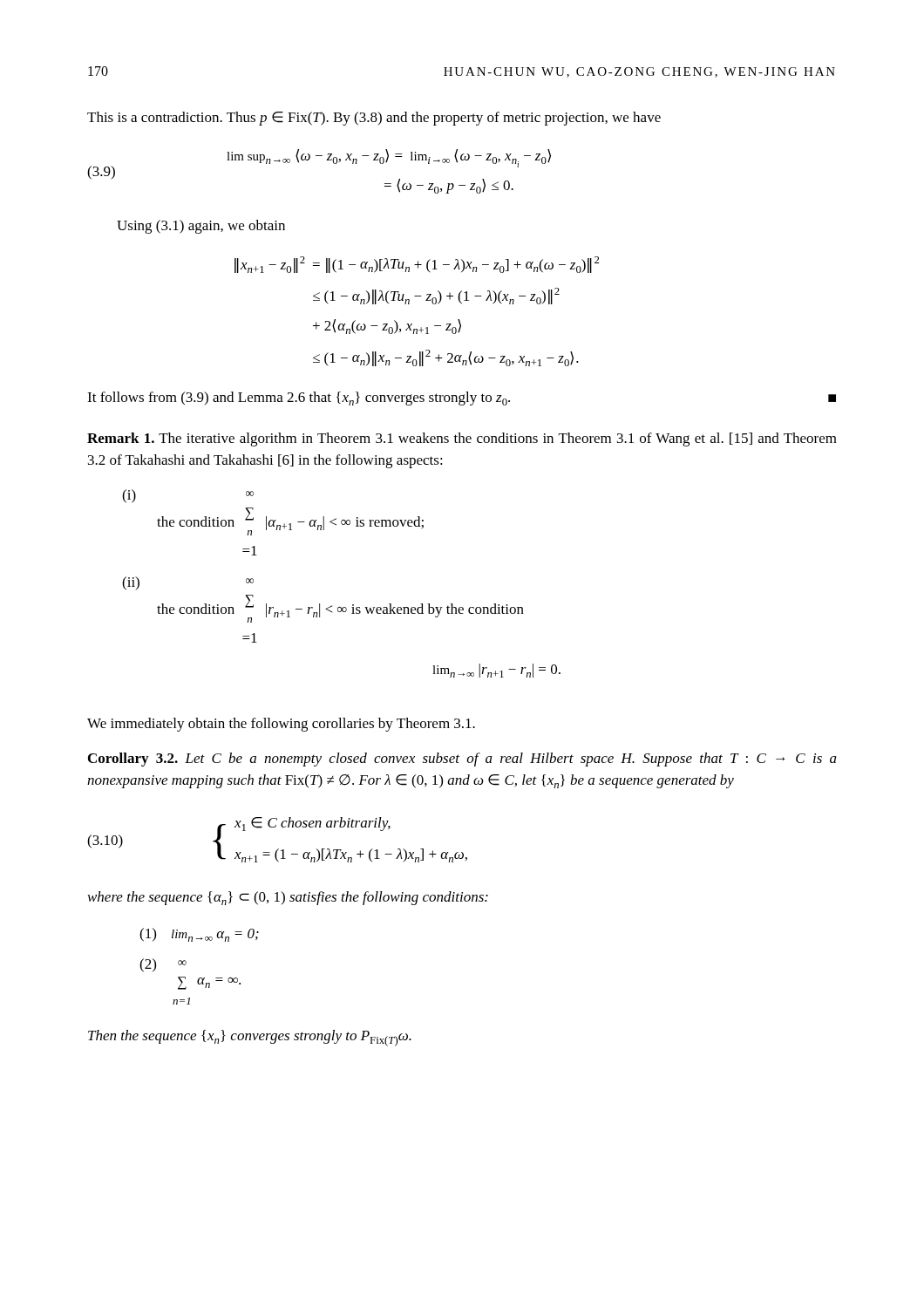
Task: Point to the block beginning "Remark 1. The iterative"
Action: pyautogui.click(x=462, y=449)
